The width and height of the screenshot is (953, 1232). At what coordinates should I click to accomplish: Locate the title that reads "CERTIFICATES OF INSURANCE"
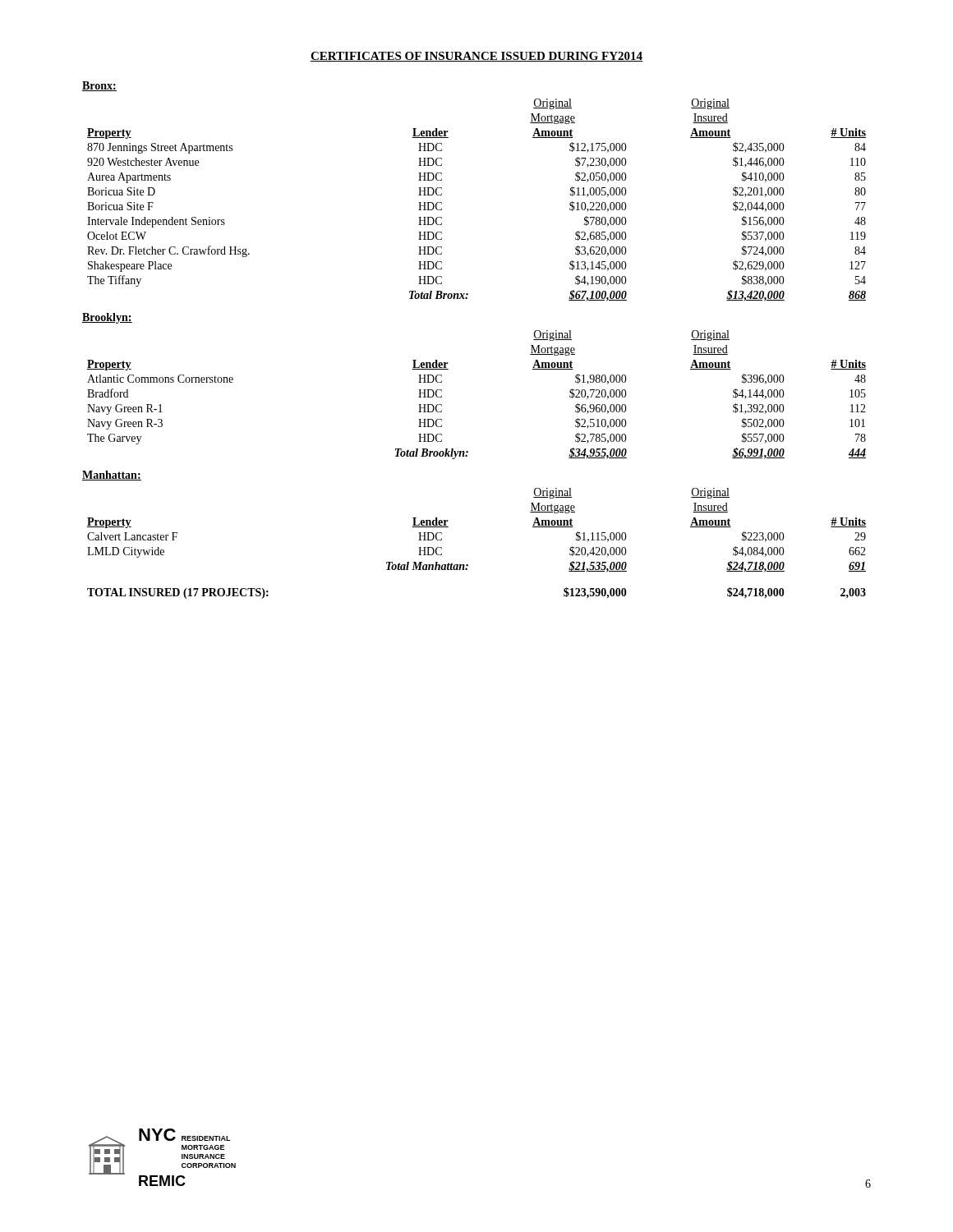tap(476, 56)
